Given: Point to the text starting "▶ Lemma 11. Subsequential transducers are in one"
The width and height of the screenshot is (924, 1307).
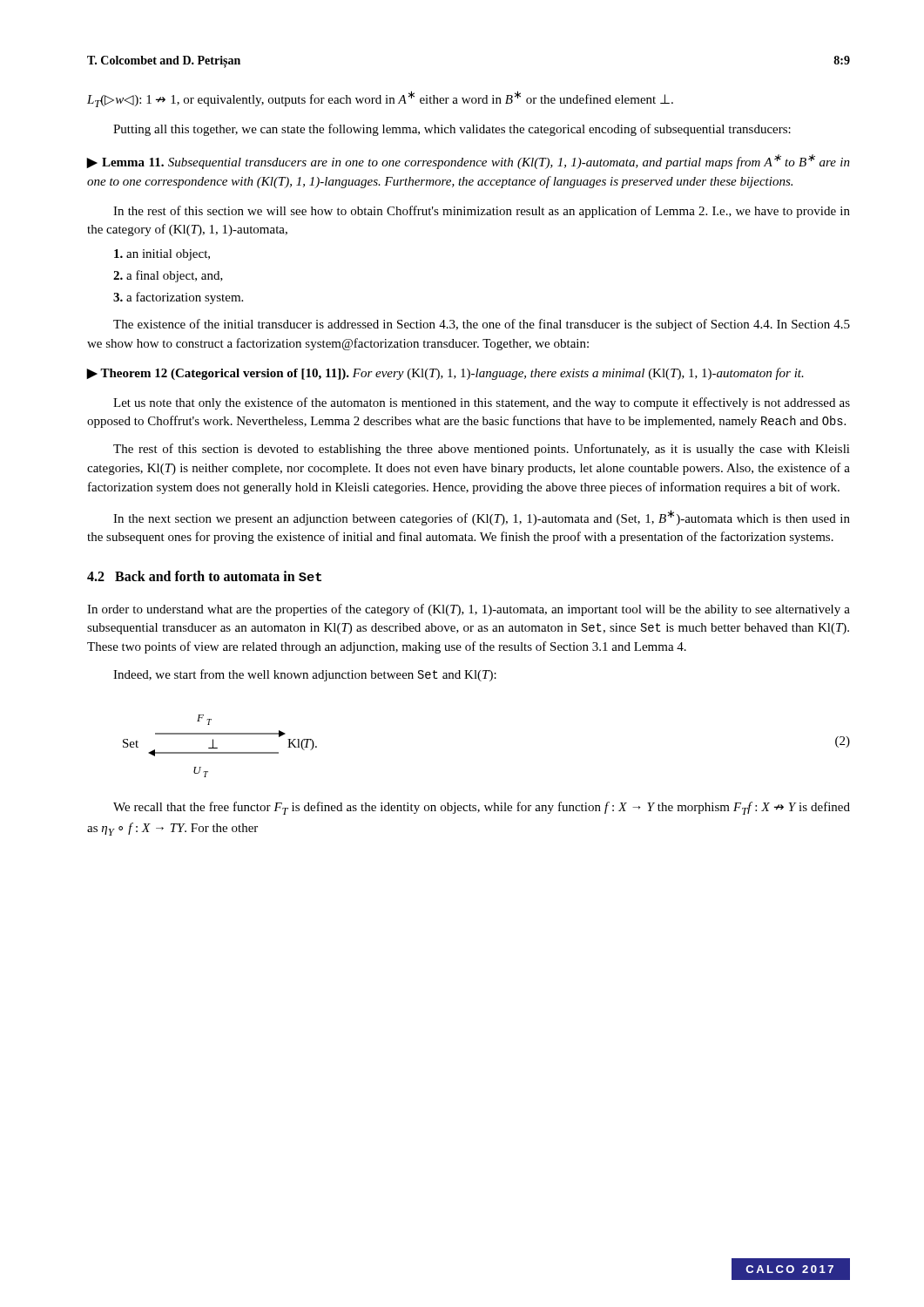Looking at the screenshot, I should click(469, 171).
